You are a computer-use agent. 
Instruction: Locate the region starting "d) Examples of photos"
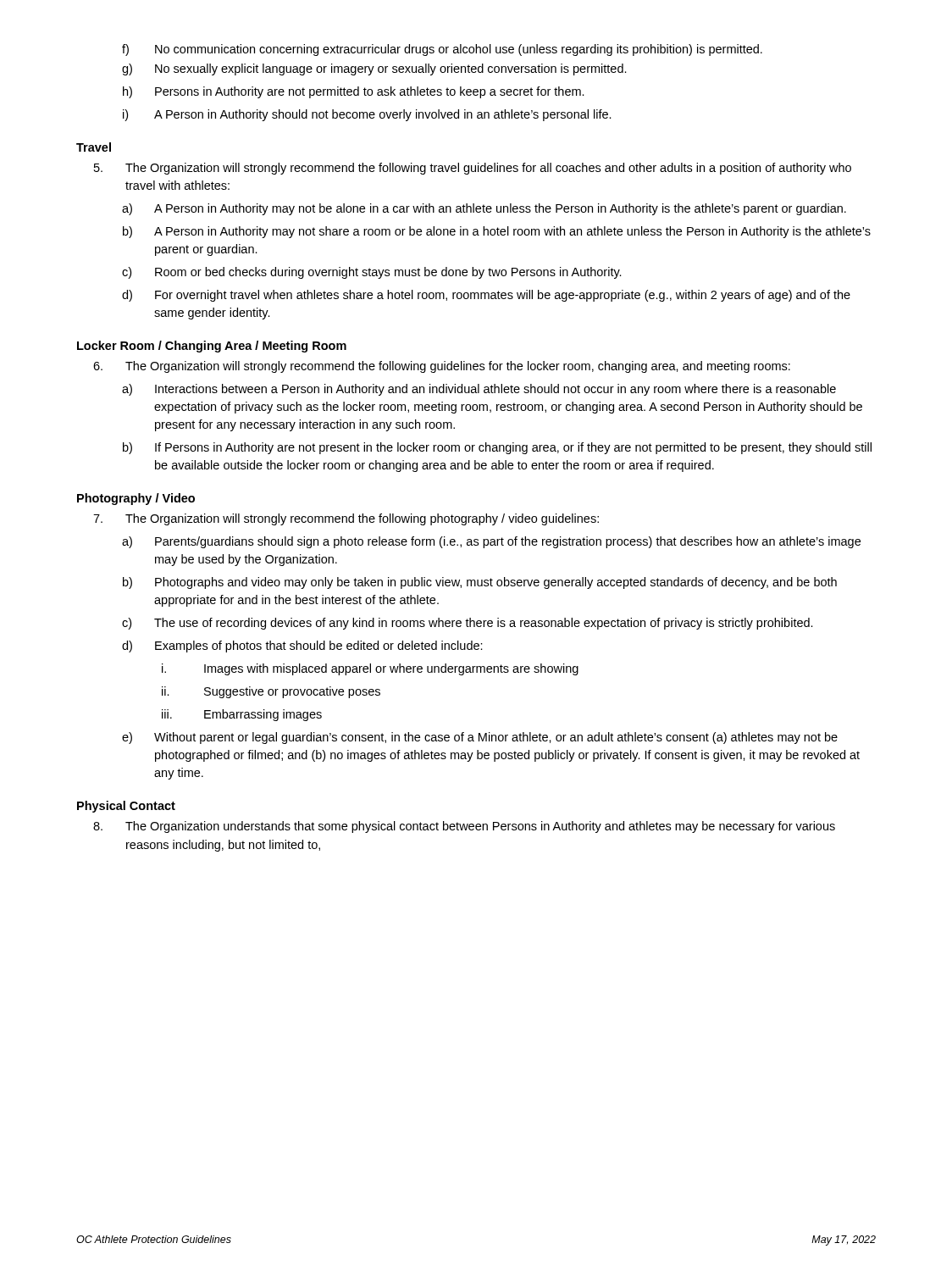302,647
